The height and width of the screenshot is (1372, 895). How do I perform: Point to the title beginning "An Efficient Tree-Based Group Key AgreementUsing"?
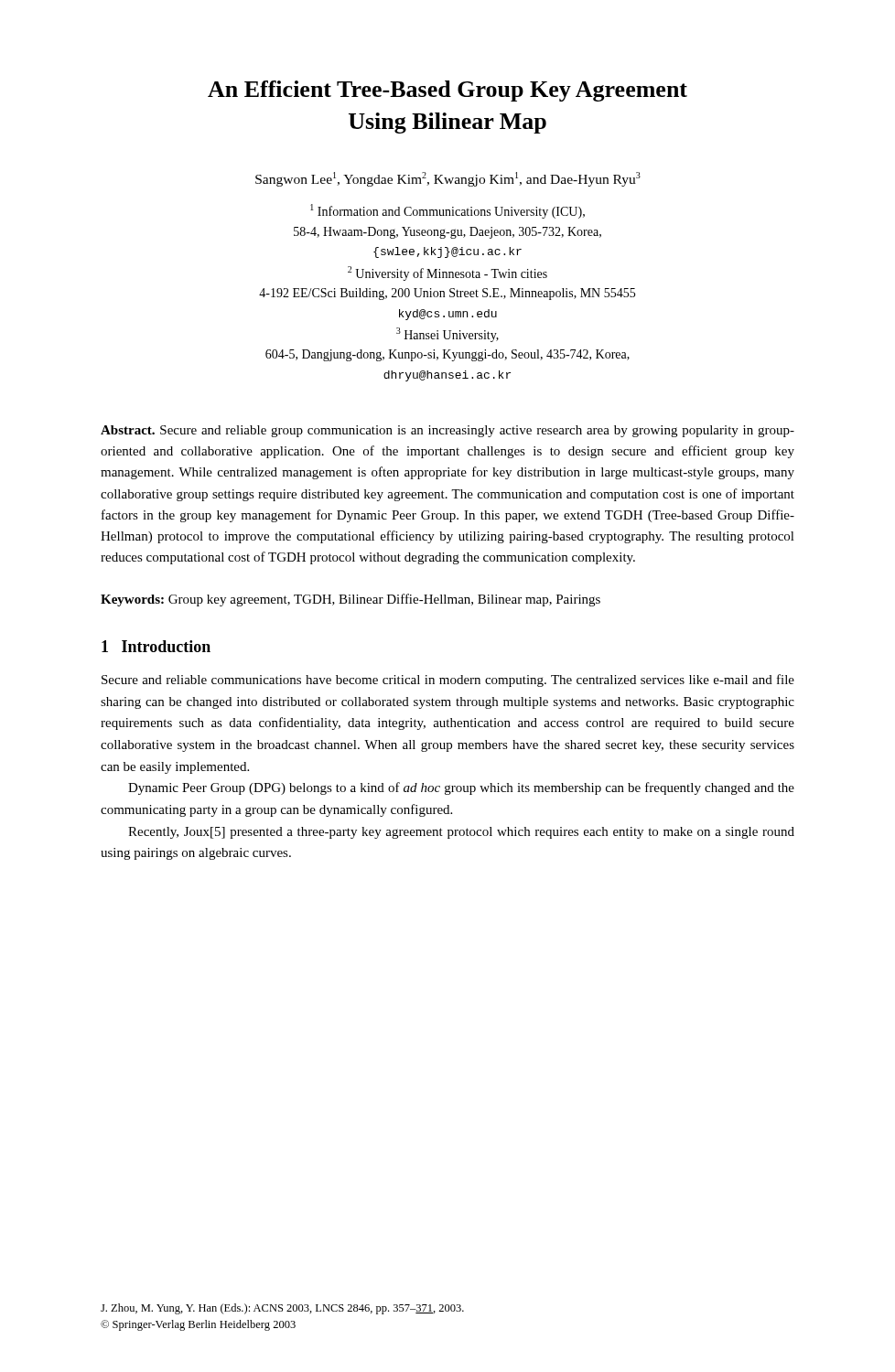tap(448, 105)
